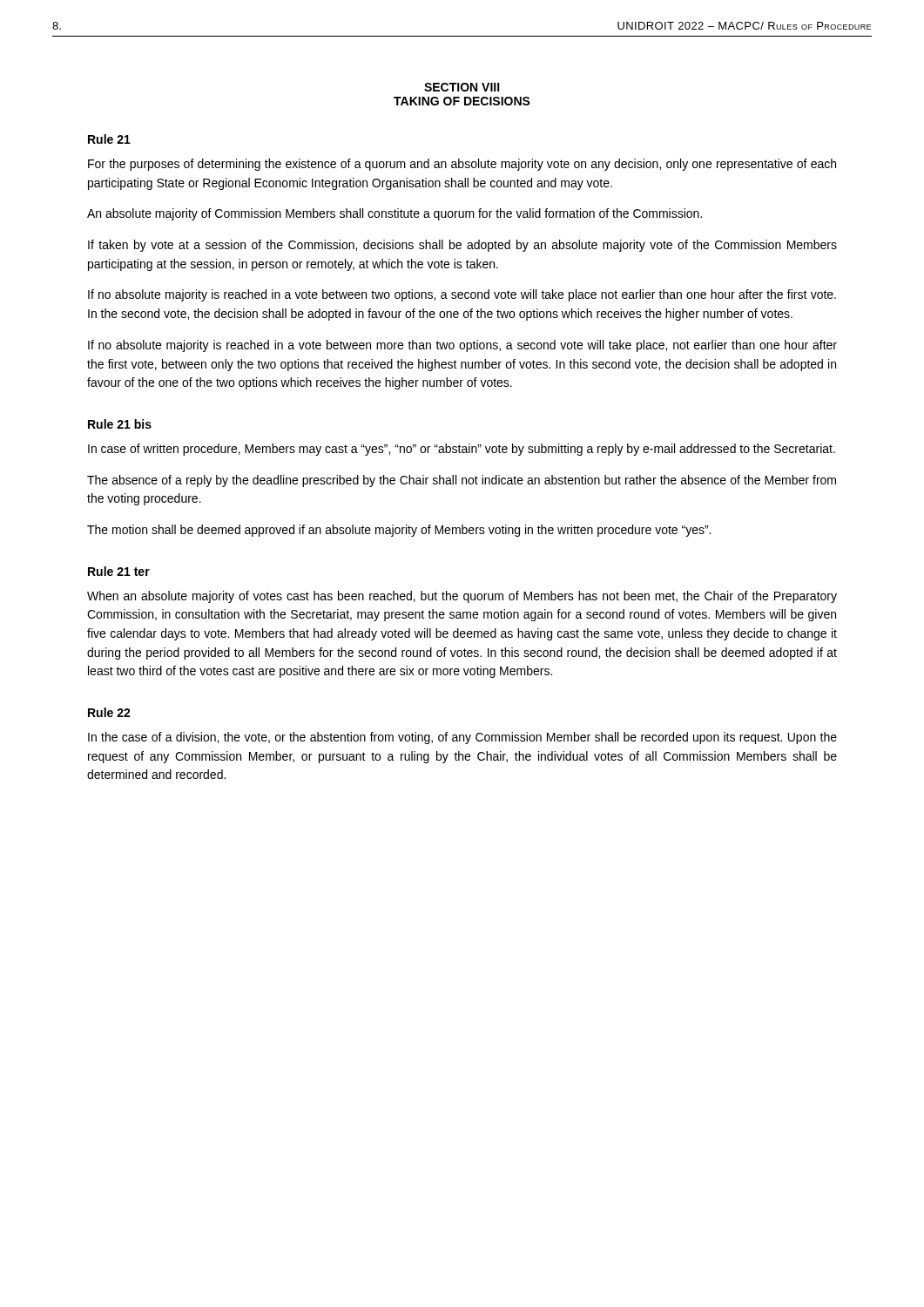Viewport: 924px width, 1307px height.
Task: Click the passage that begins "The motion shall be deemed"
Action: tap(400, 530)
